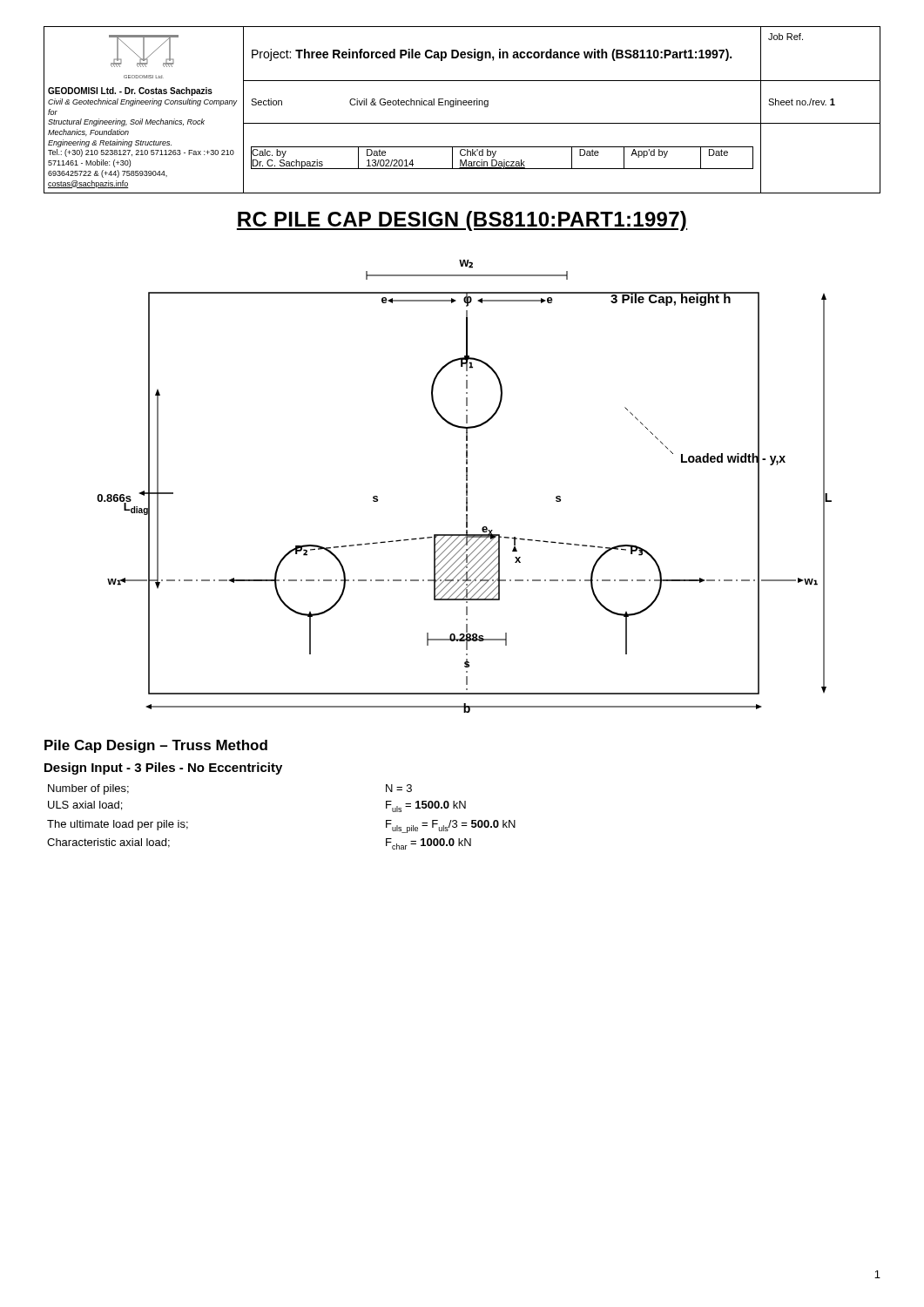This screenshot has width=924, height=1307.
Task: Locate the block starting "Pile Cap Design"
Action: [156, 746]
